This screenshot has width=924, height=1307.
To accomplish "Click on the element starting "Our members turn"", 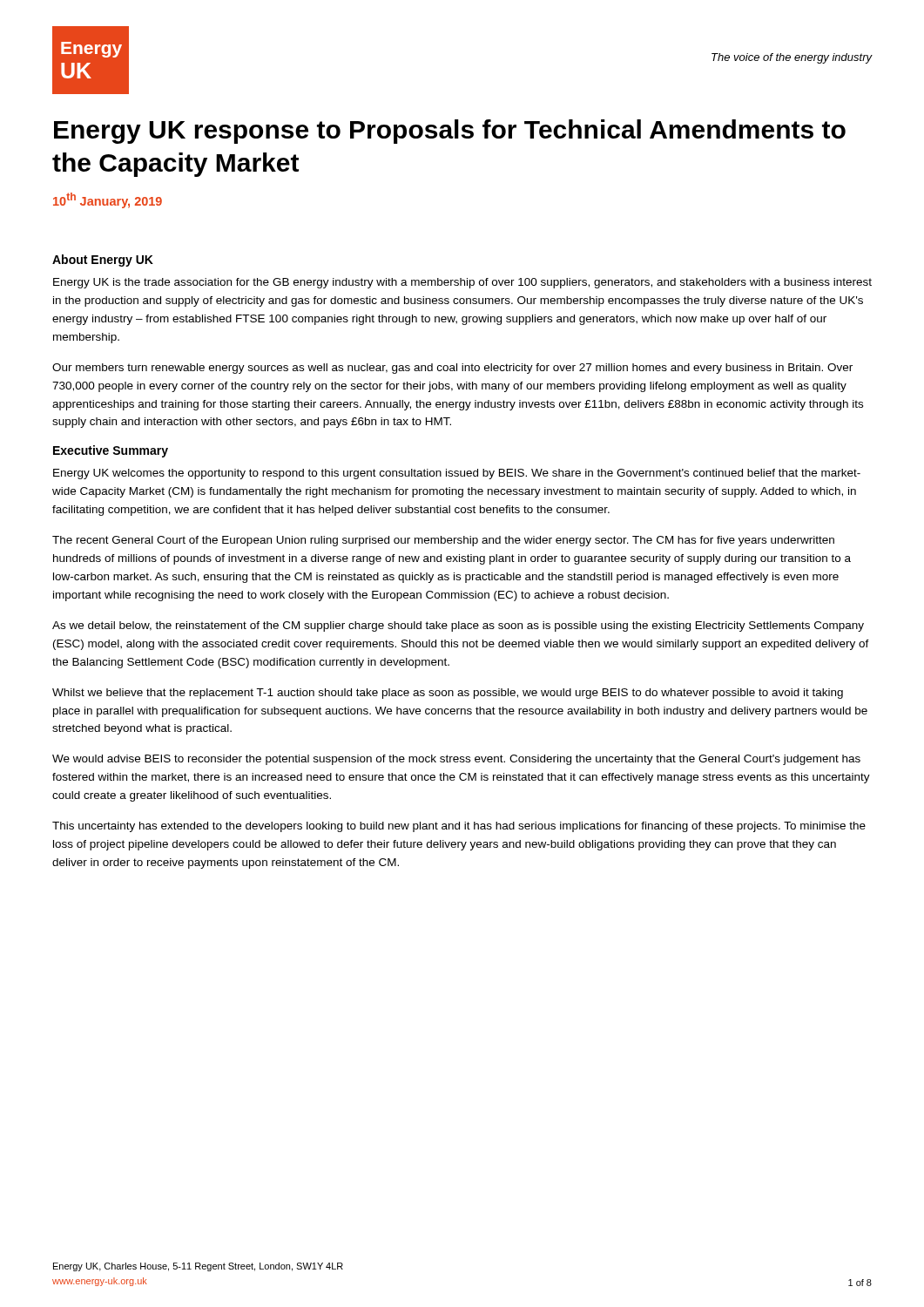I will 462,395.
